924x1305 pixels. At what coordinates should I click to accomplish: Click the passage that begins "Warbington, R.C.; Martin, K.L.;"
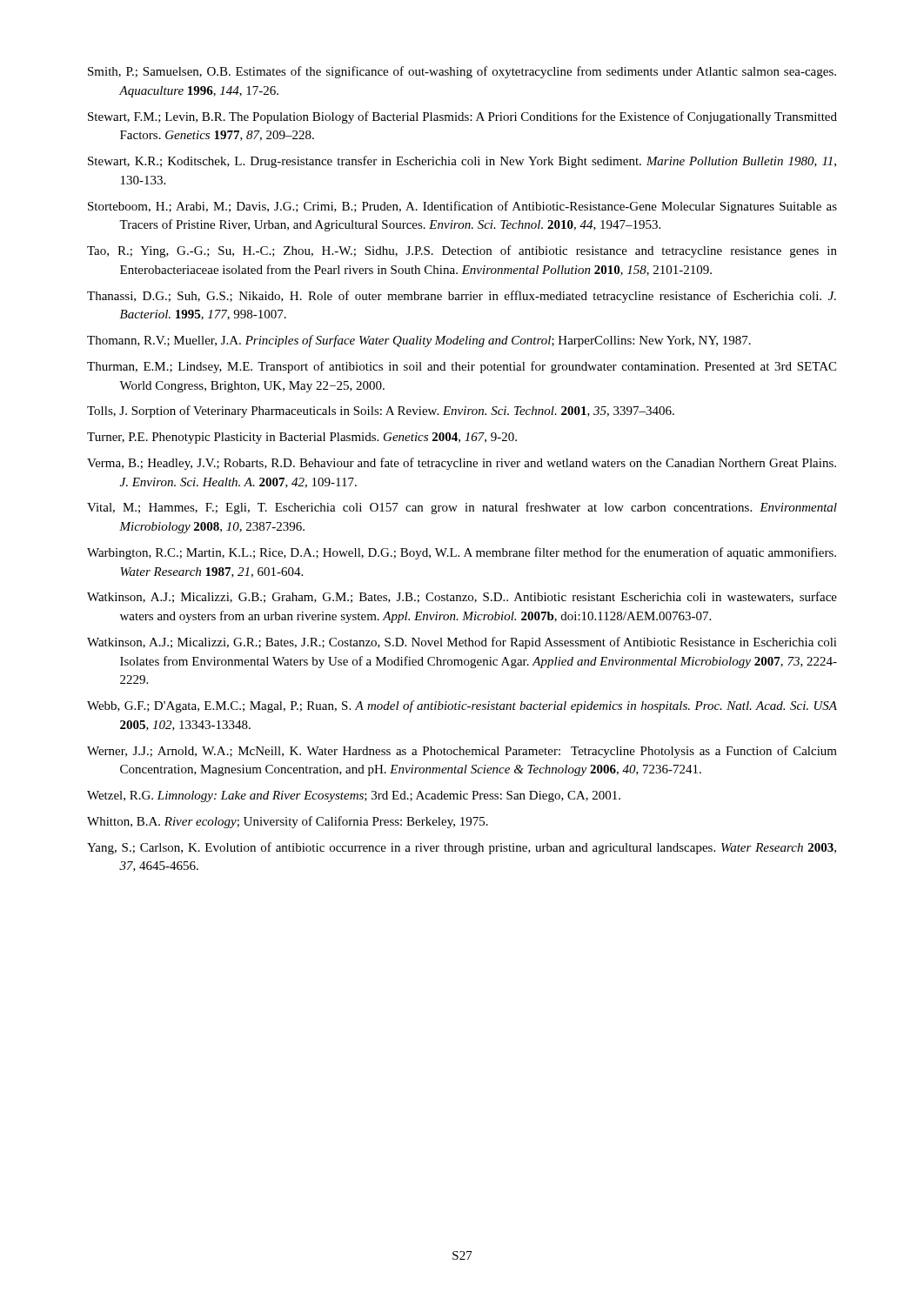point(462,562)
